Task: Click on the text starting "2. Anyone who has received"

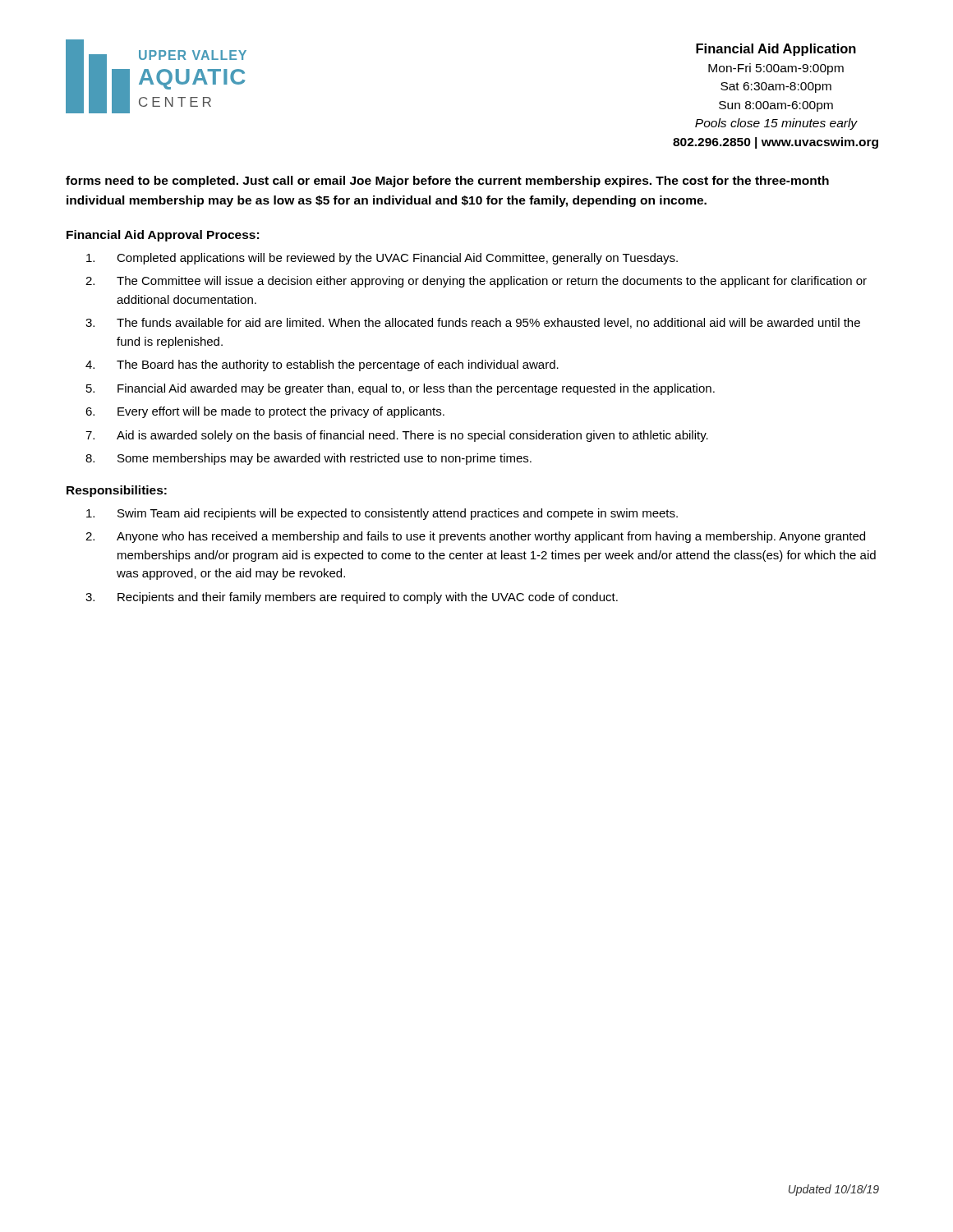Action: 472,555
